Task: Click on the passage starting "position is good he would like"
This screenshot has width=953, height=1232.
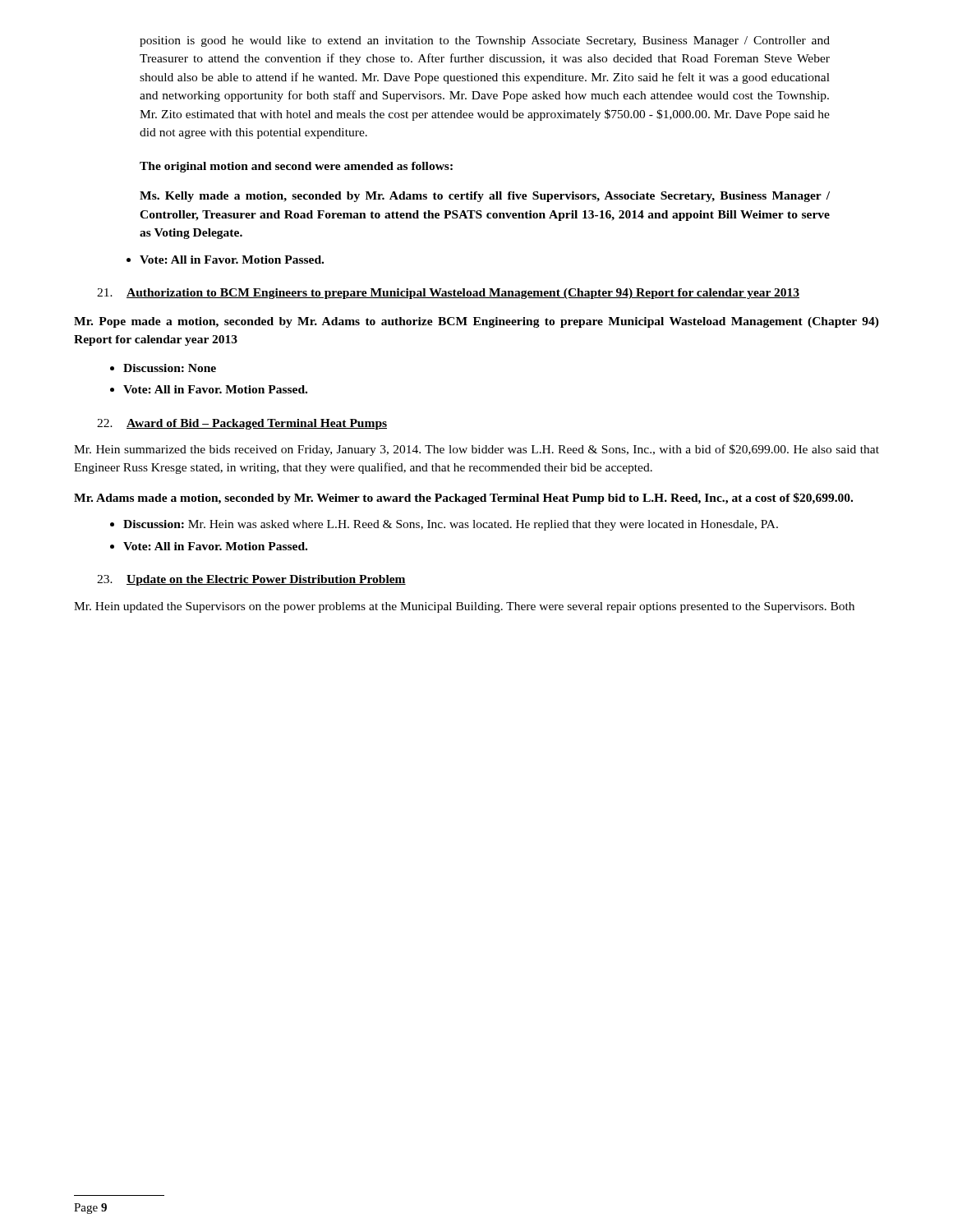Action: click(485, 86)
